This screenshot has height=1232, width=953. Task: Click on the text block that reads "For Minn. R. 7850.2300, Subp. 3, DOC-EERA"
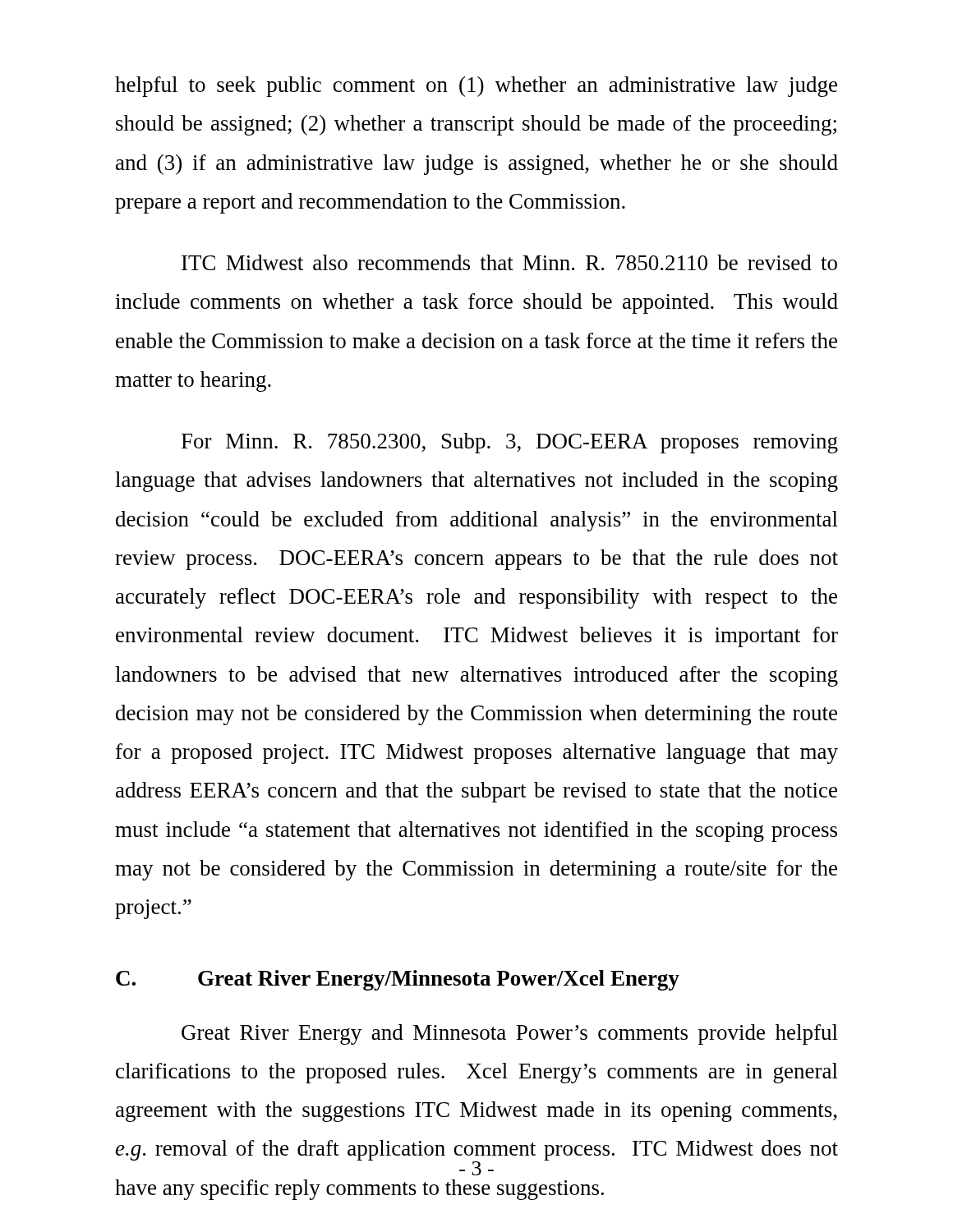click(x=476, y=674)
